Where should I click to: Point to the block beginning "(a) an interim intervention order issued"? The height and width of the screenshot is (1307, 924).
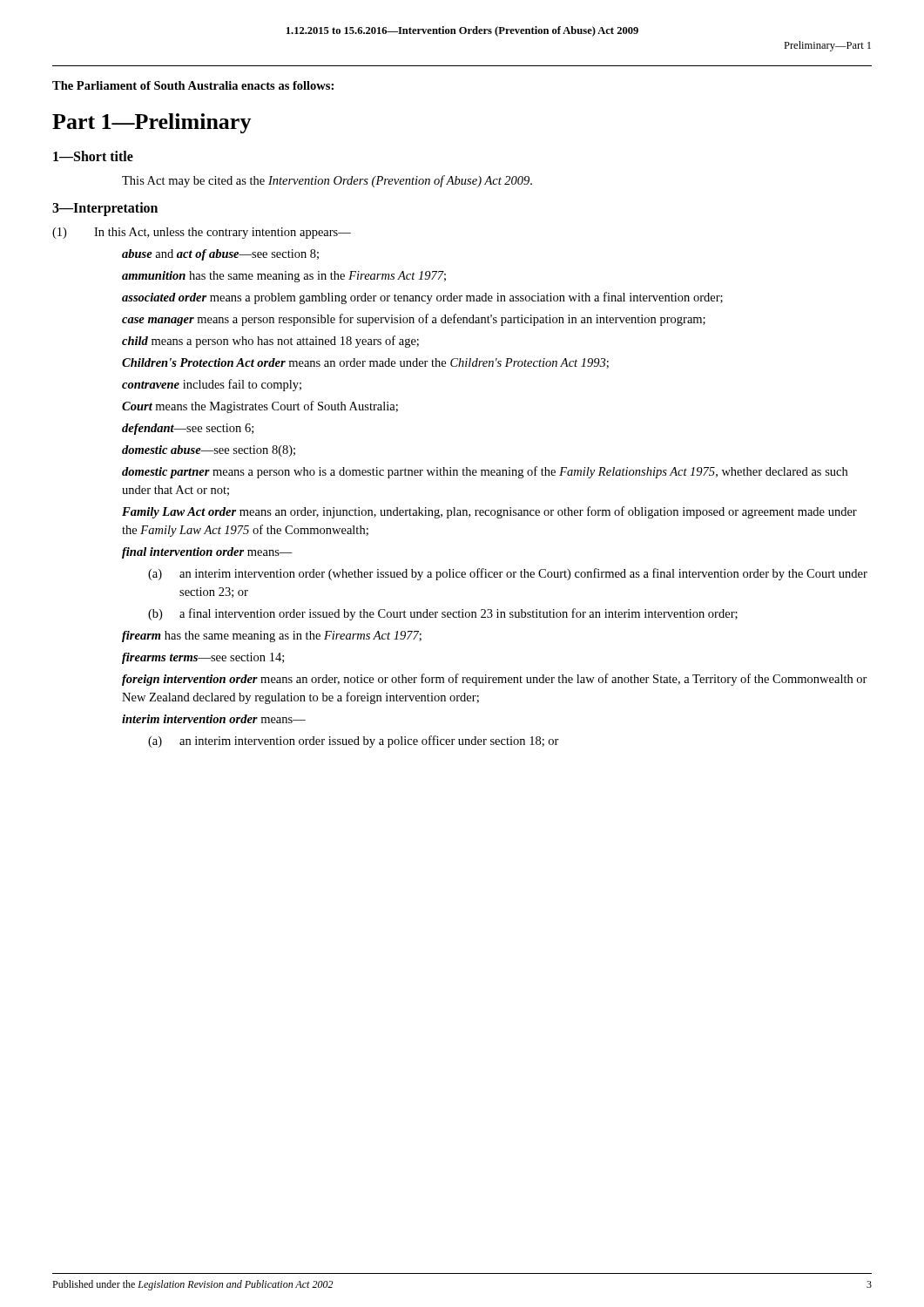tap(510, 741)
